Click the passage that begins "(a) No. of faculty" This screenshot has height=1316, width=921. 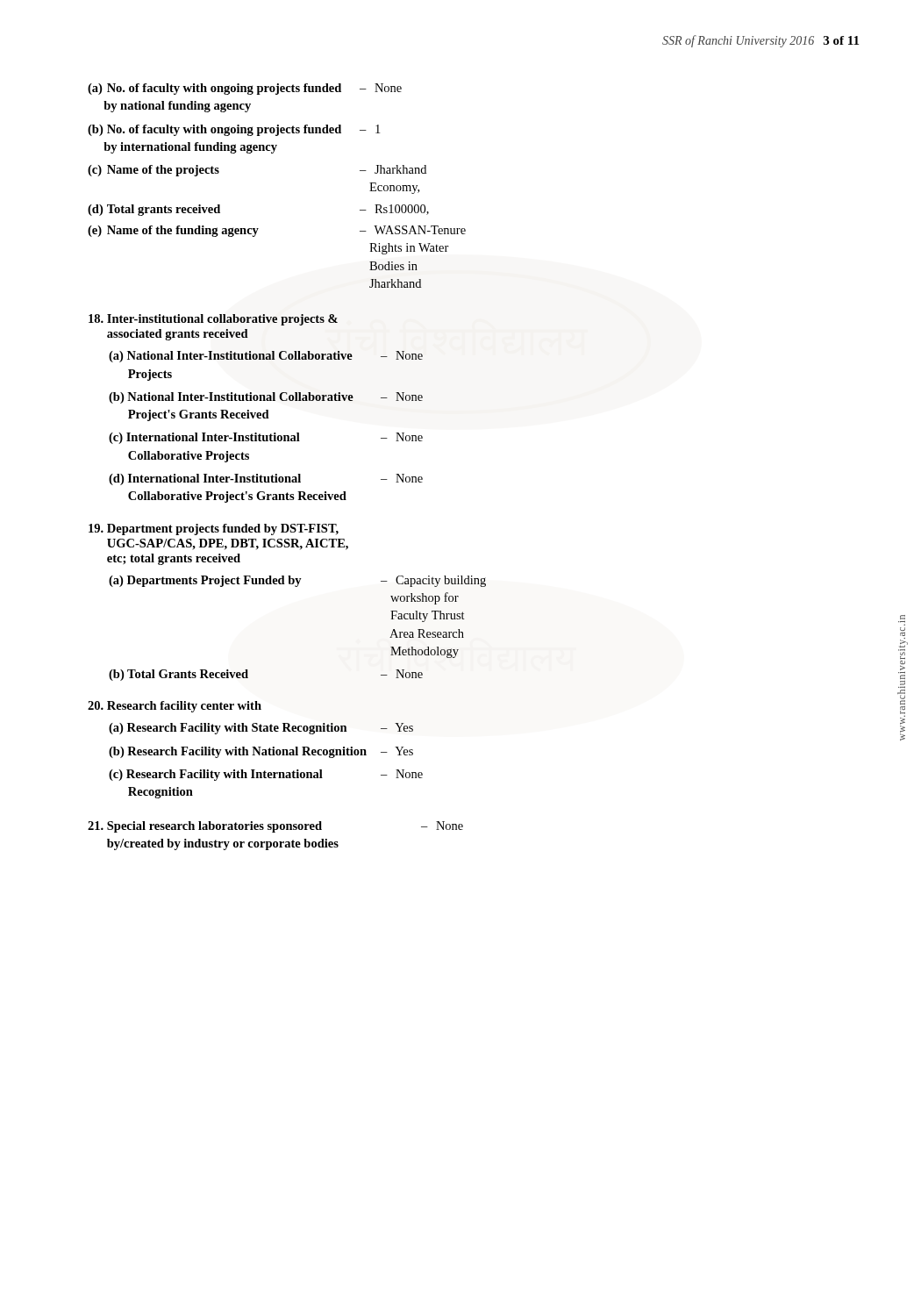point(245,97)
